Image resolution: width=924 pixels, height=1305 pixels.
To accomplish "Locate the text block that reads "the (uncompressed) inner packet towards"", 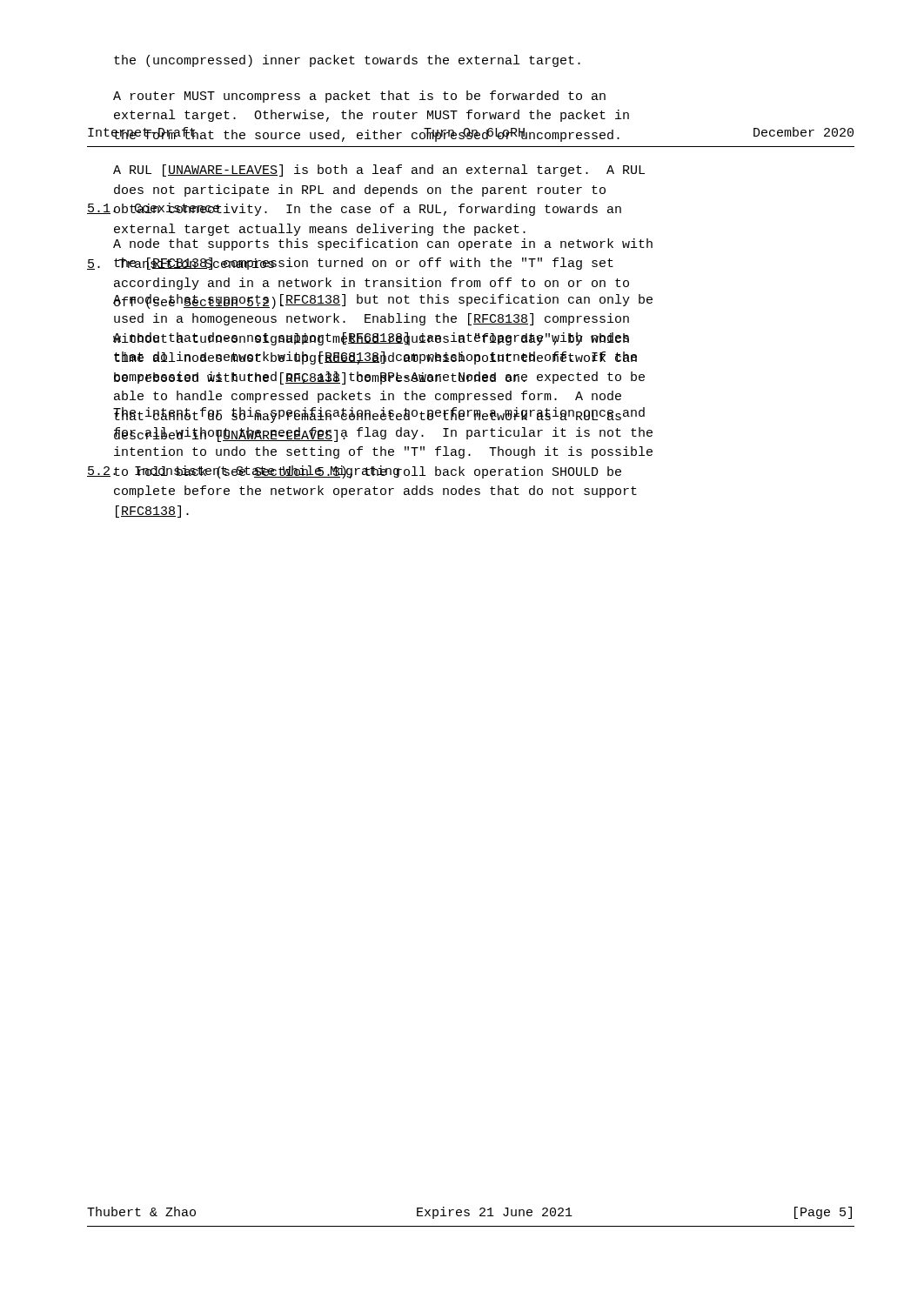I will pyautogui.click(x=348, y=61).
